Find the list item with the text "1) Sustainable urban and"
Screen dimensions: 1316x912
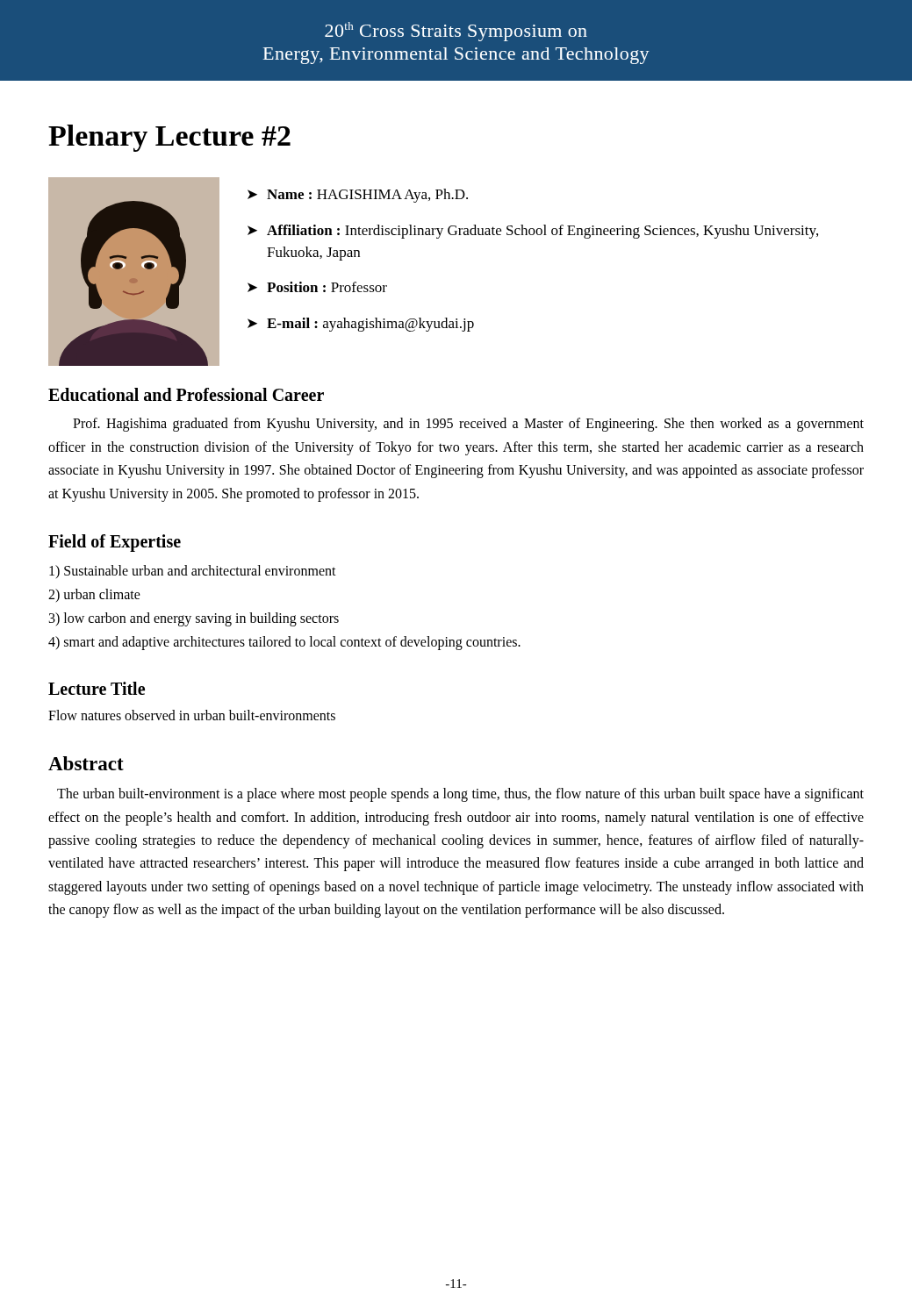coord(192,571)
